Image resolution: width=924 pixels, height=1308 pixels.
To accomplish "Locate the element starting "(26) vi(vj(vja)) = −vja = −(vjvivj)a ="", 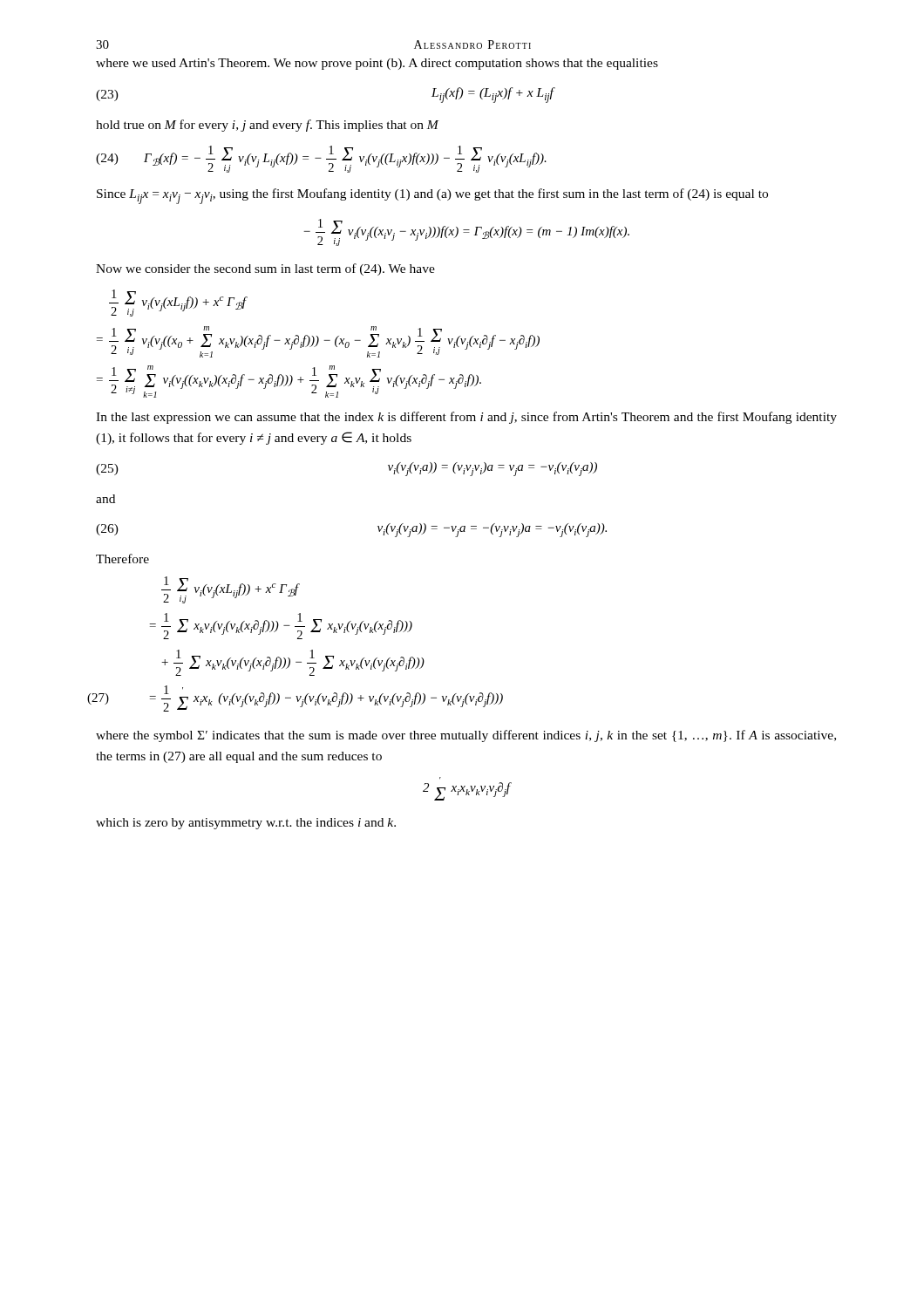I will [466, 529].
